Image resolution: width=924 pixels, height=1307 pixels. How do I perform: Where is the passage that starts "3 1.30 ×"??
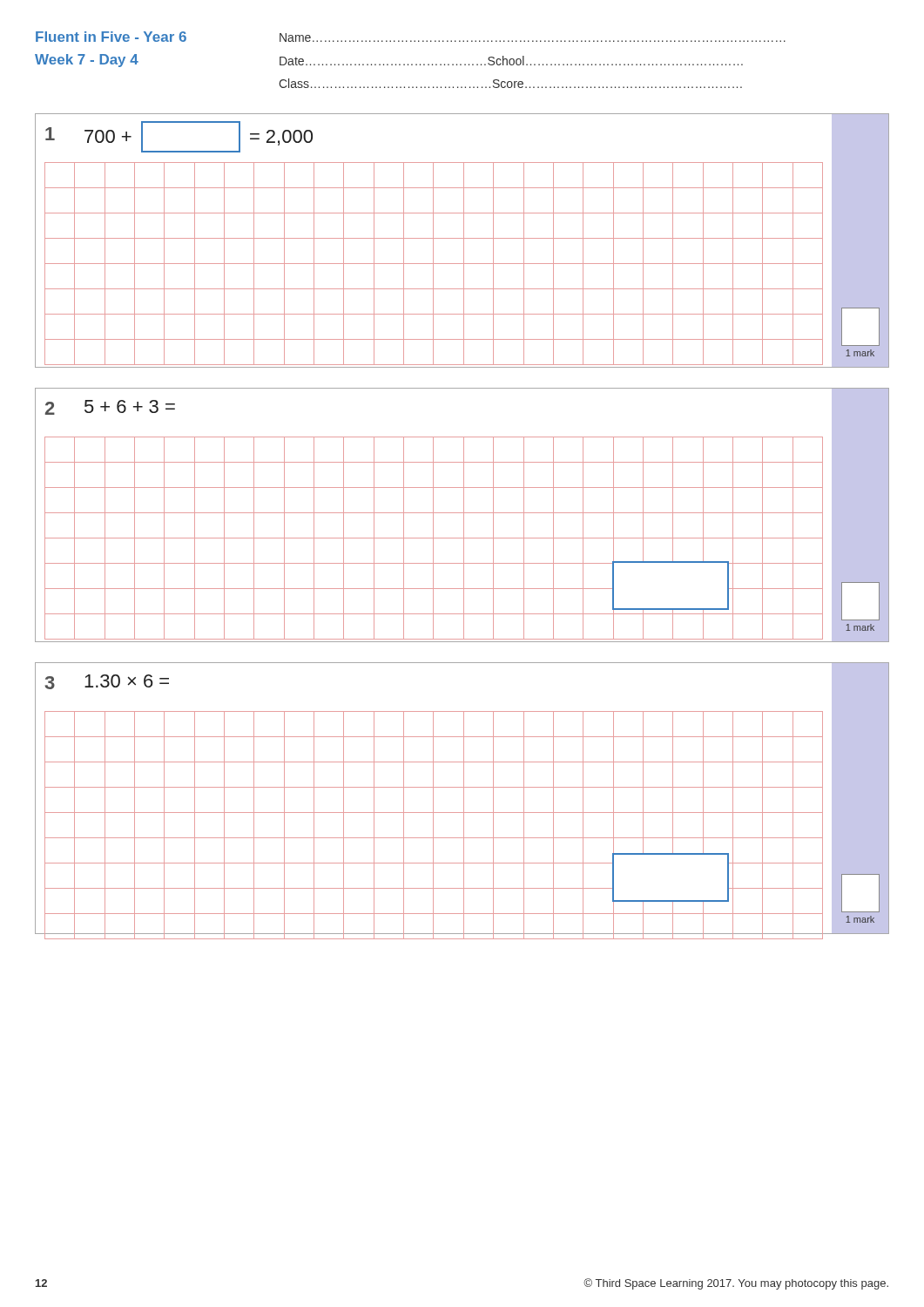[466, 798]
